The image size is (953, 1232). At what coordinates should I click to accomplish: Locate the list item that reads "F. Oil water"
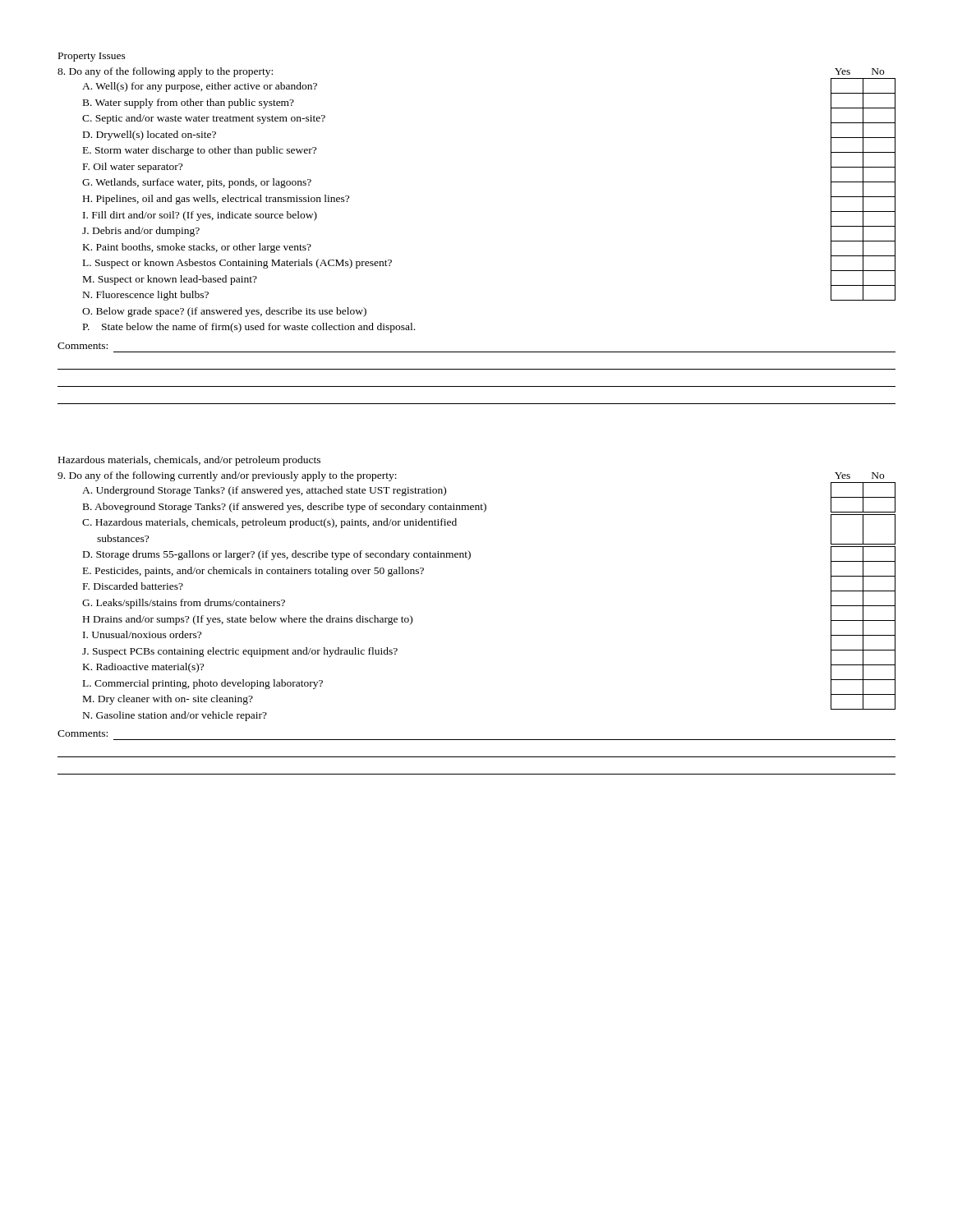coord(133,166)
